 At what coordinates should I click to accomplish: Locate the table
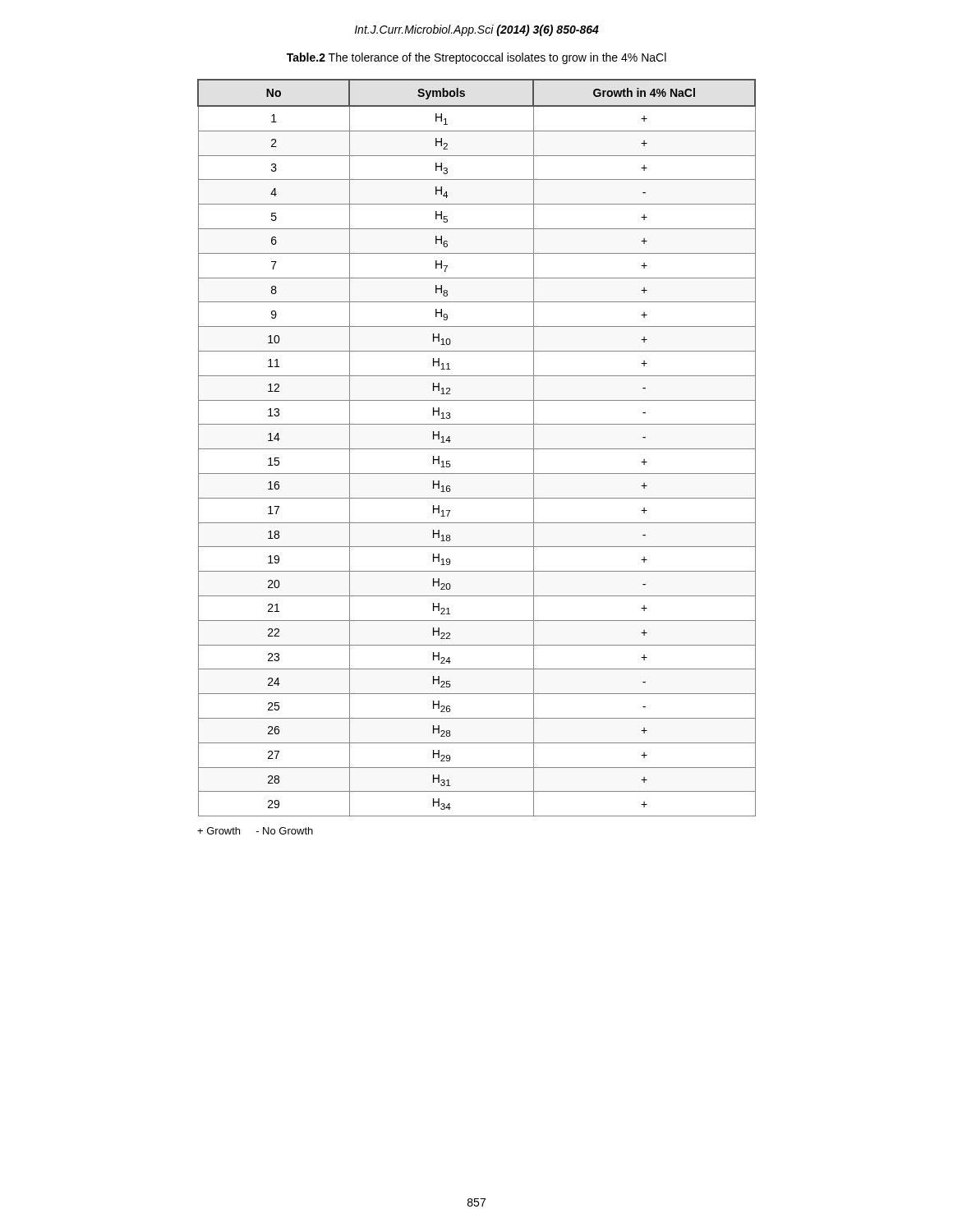coord(476,448)
